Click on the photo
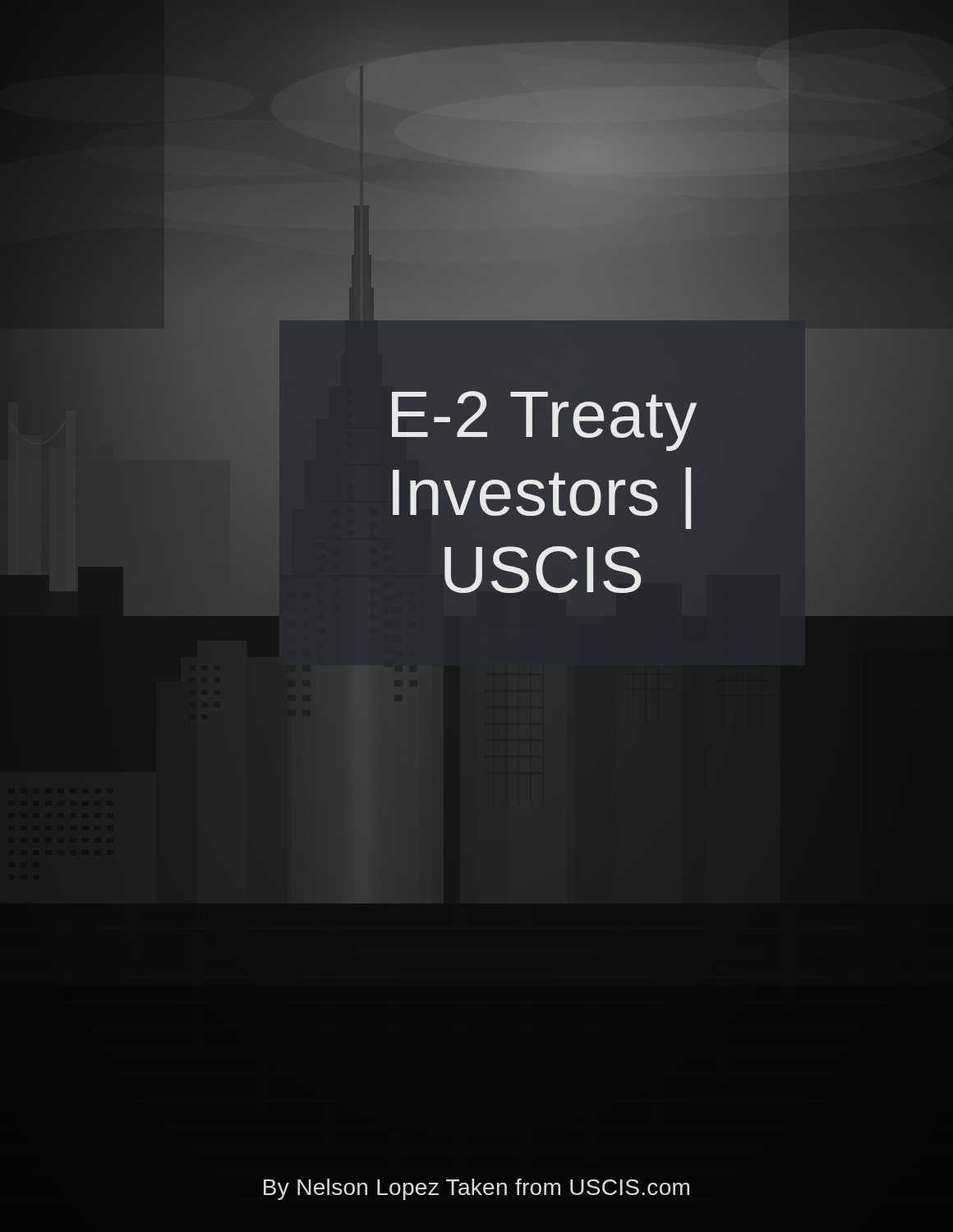 [x=476, y=616]
